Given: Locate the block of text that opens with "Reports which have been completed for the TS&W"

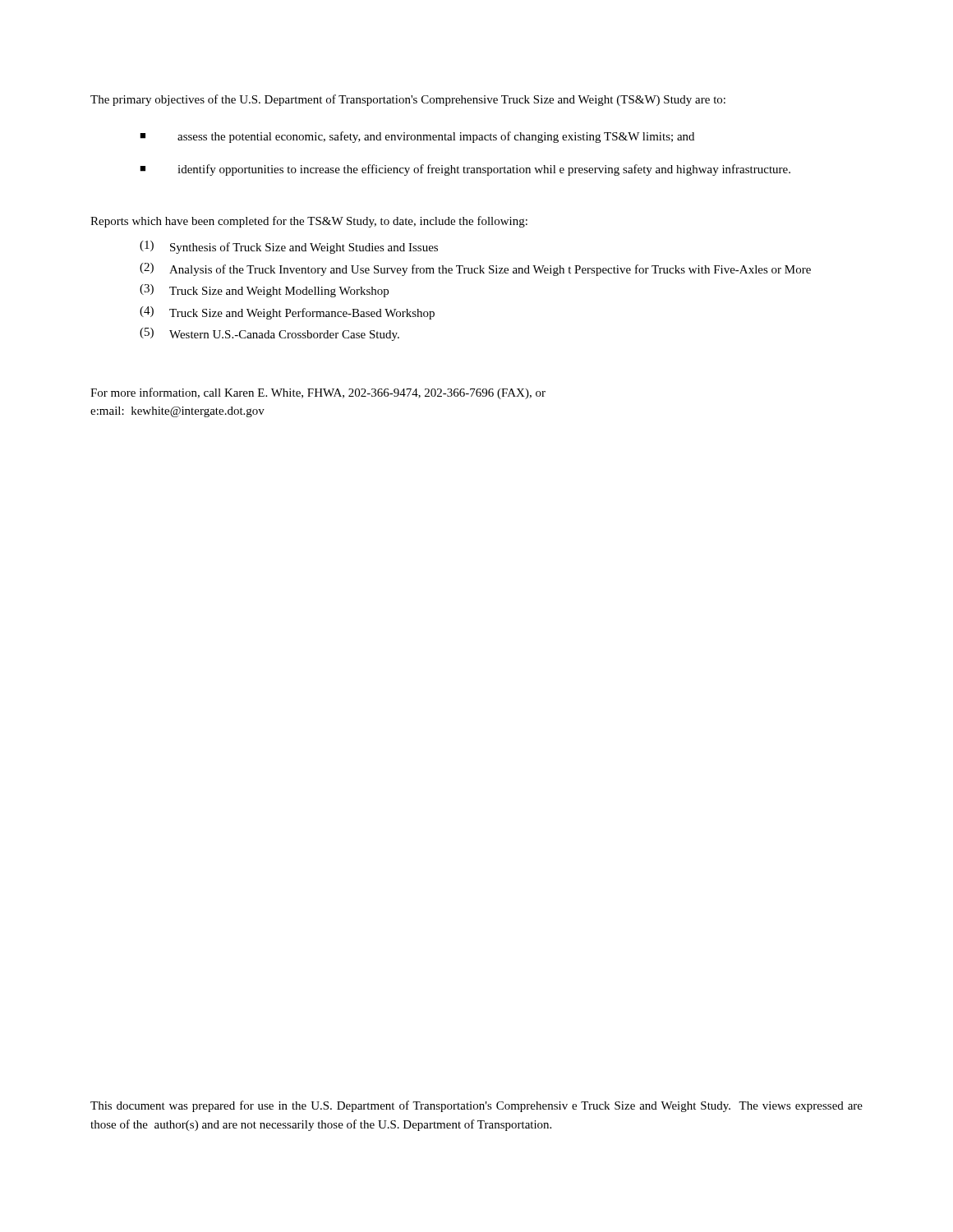Looking at the screenshot, I should click(309, 221).
